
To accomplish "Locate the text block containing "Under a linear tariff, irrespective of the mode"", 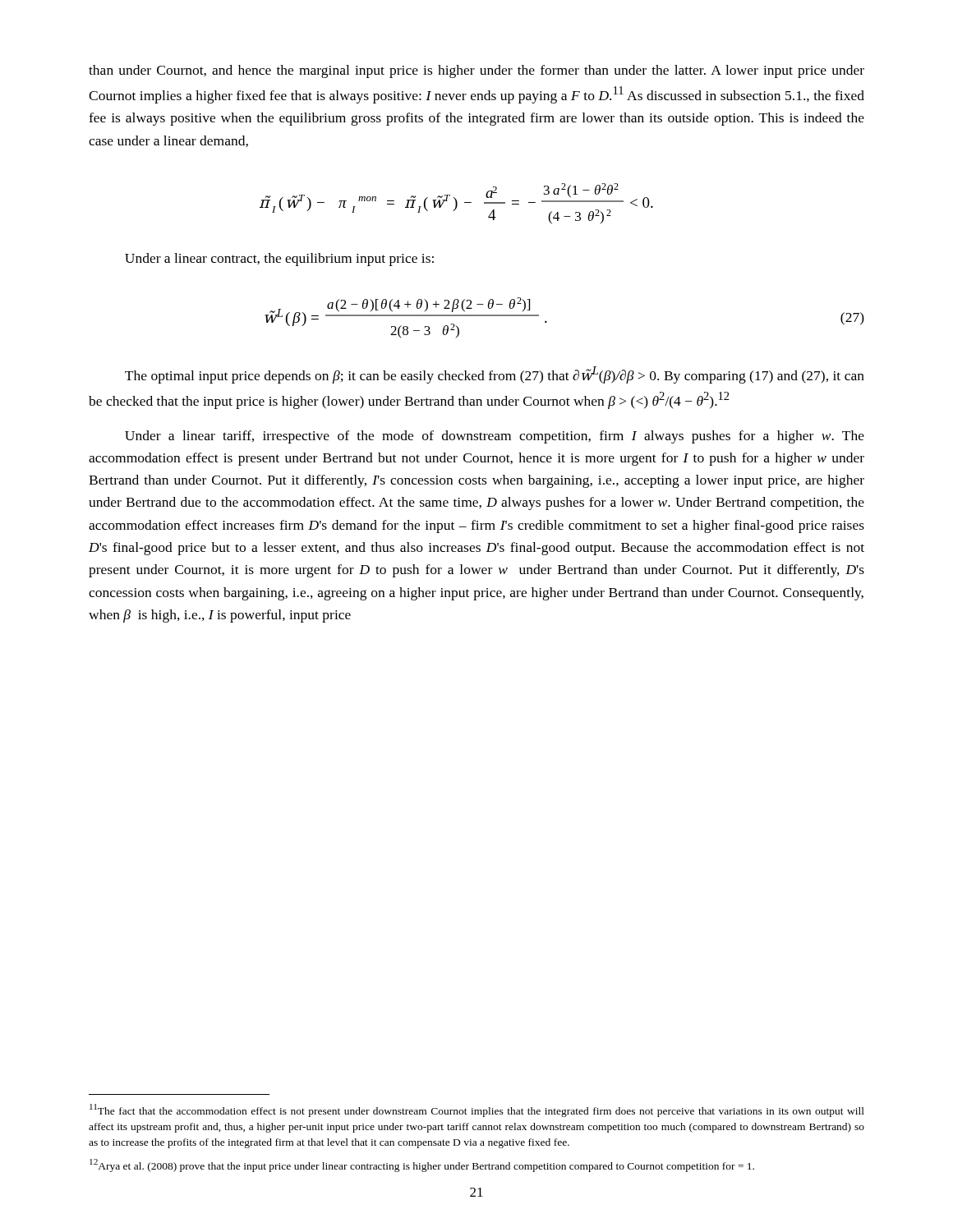I will [x=476, y=525].
